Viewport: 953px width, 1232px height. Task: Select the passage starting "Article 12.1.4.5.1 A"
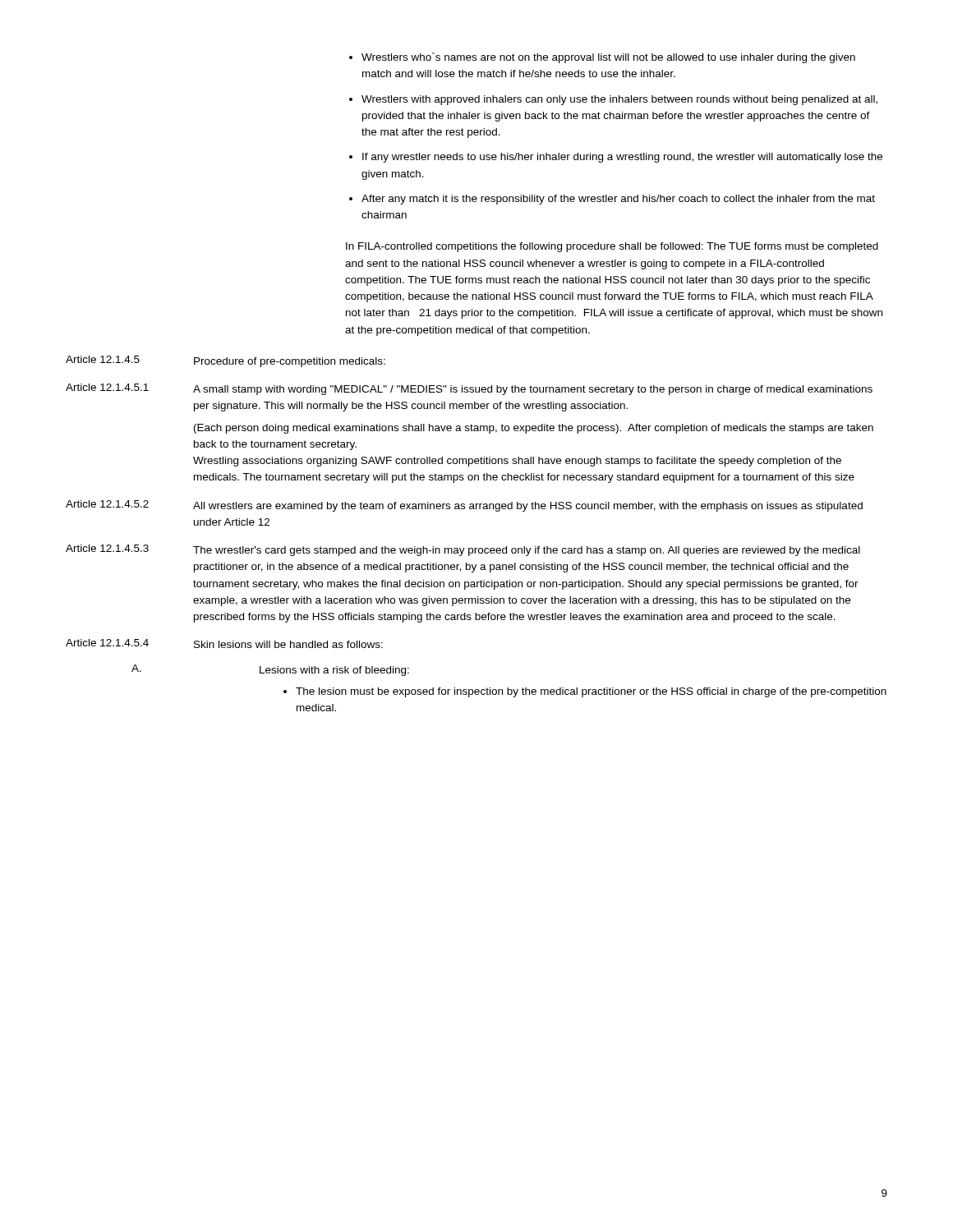click(x=476, y=398)
